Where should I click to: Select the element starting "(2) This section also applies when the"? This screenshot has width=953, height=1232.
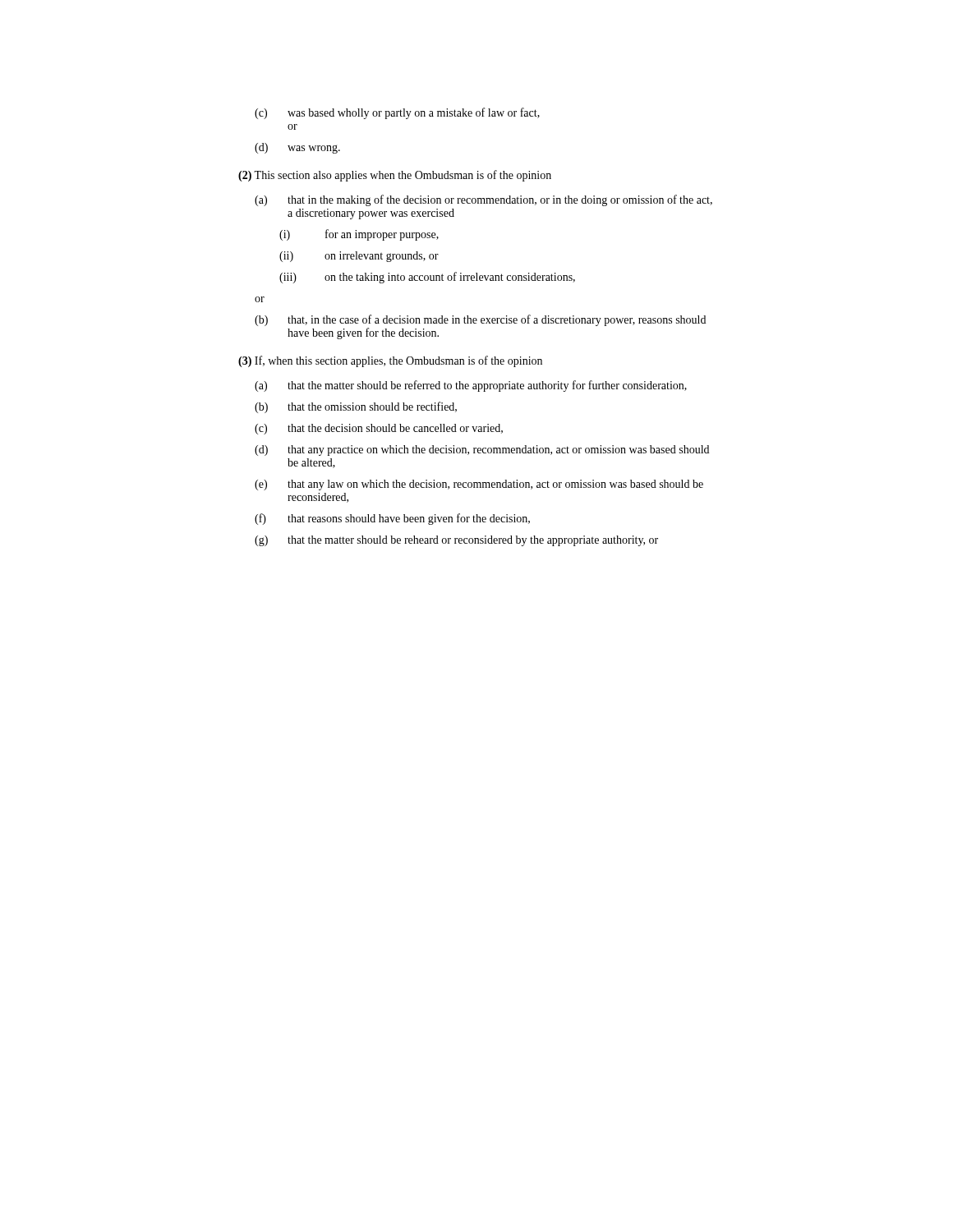pyautogui.click(x=395, y=175)
